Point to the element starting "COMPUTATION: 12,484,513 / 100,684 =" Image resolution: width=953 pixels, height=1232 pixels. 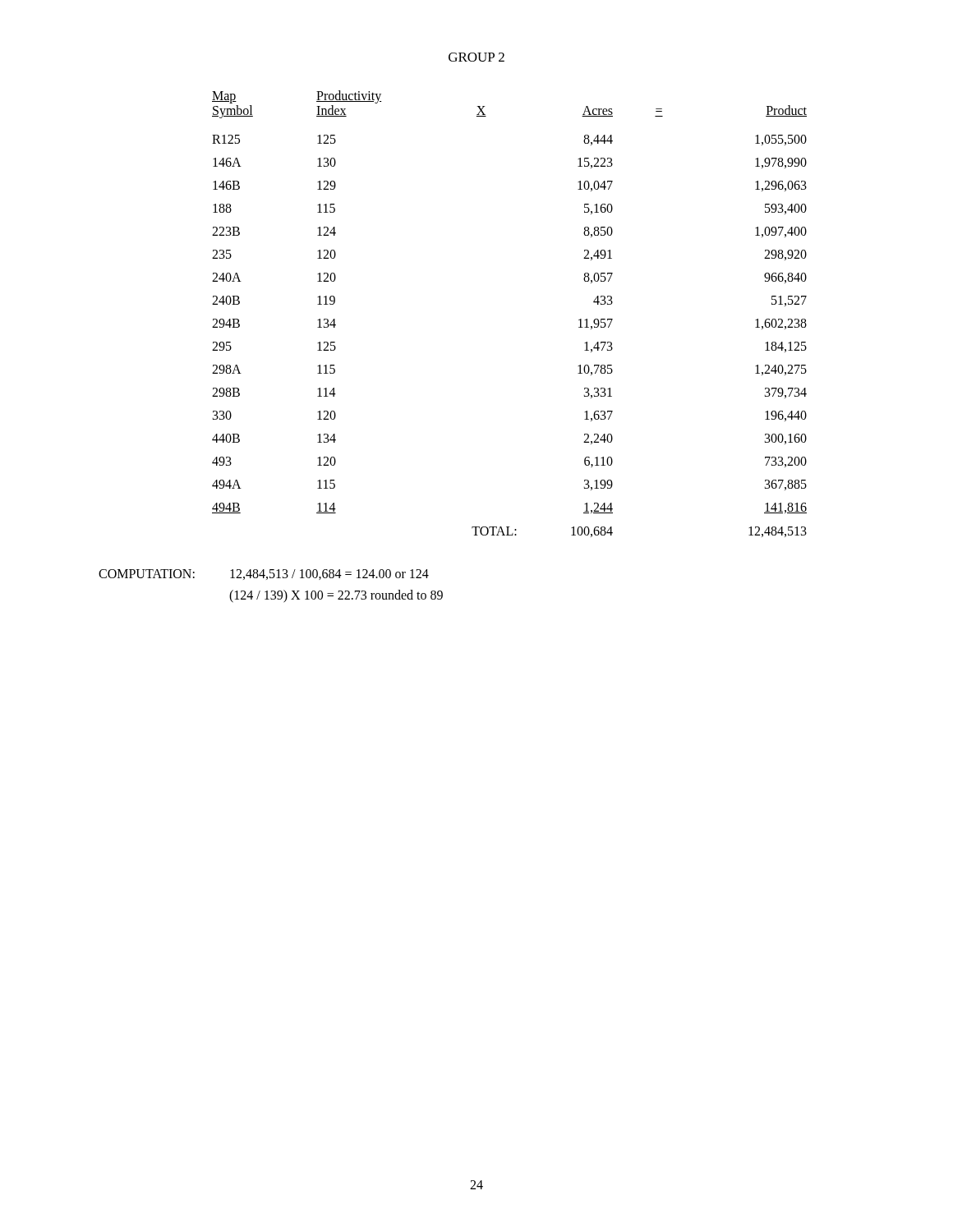pos(271,585)
